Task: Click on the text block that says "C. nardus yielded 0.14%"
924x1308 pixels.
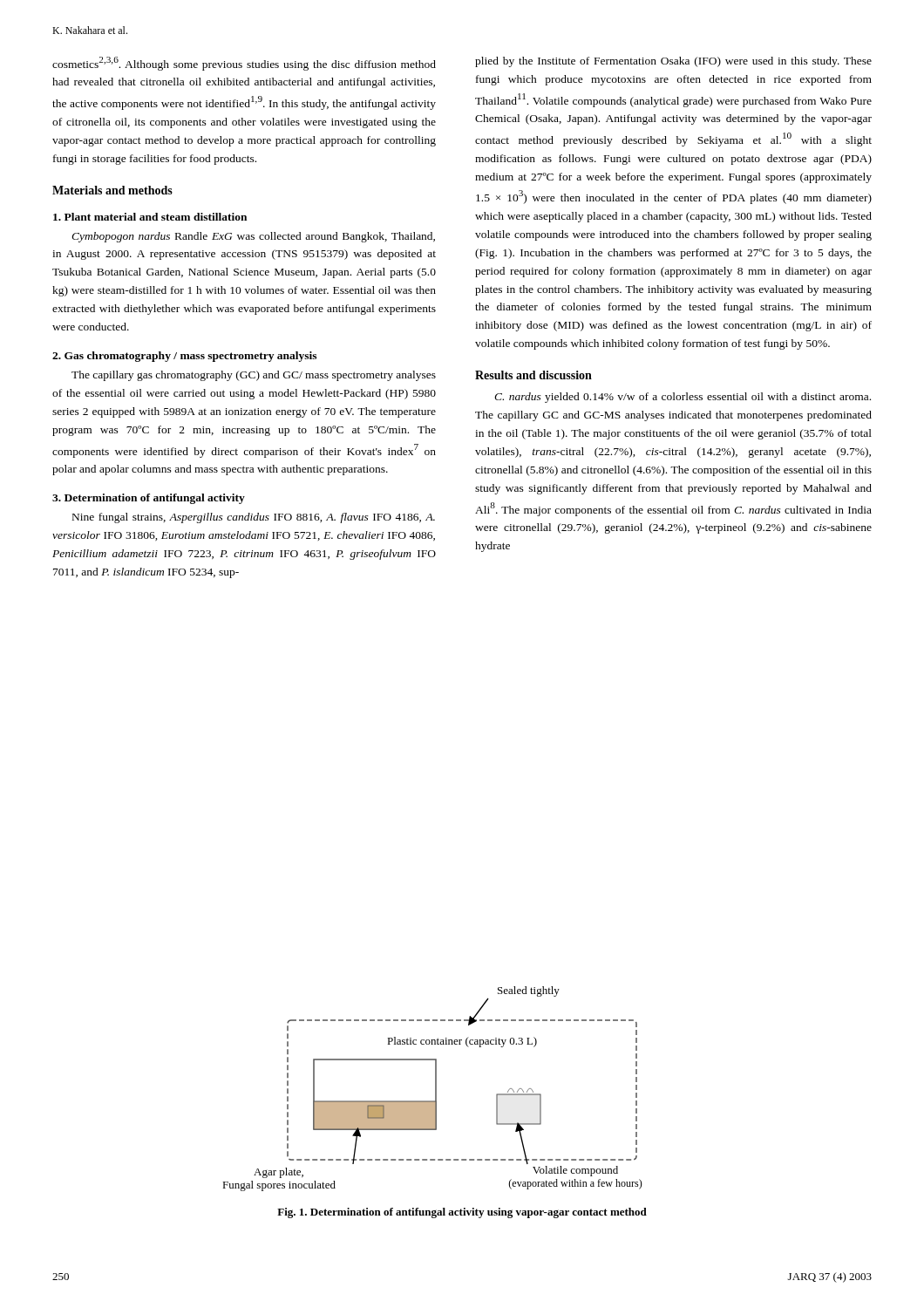Action: click(x=673, y=472)
